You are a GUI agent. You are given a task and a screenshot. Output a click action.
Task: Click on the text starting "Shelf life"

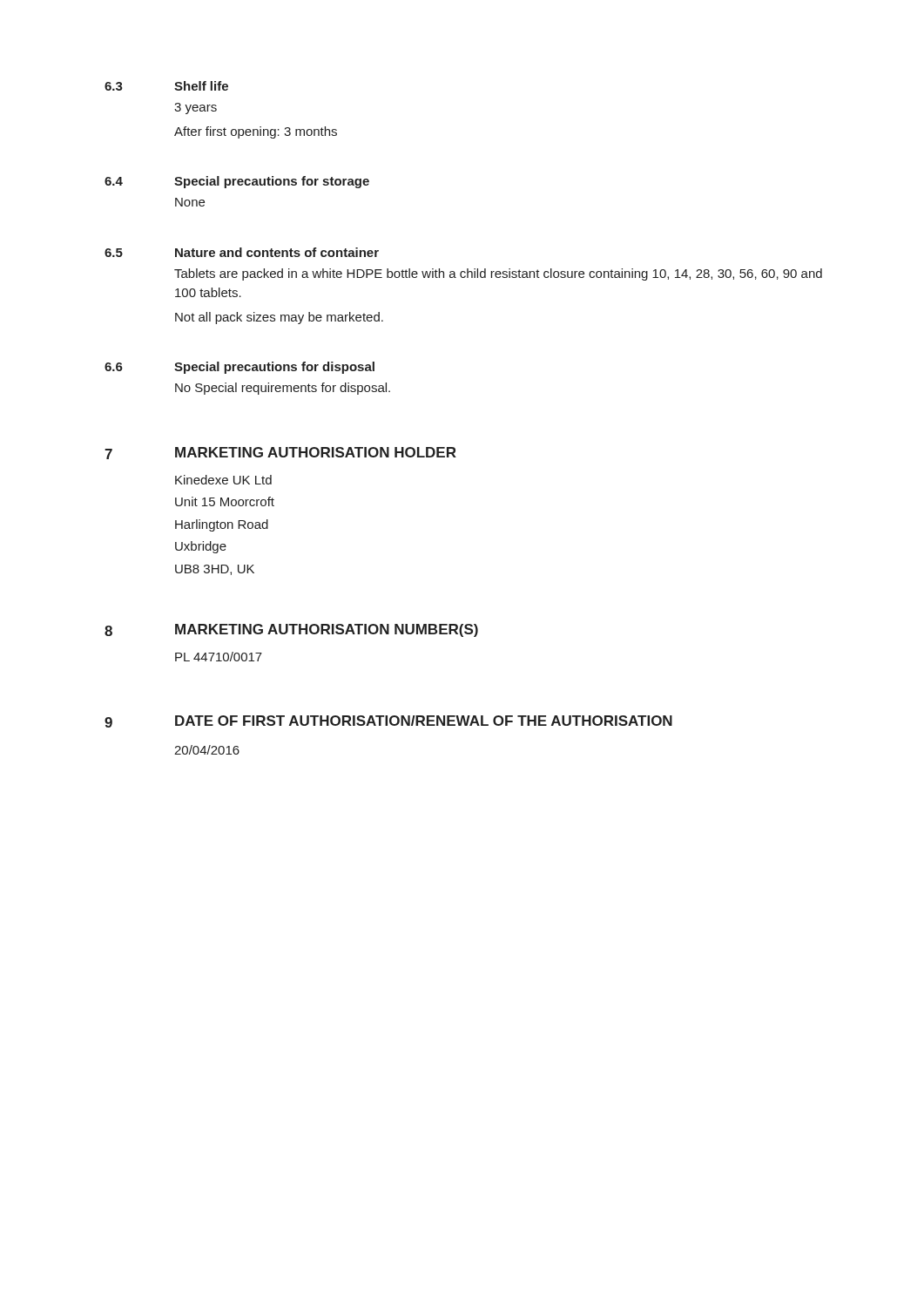point(201,86)
